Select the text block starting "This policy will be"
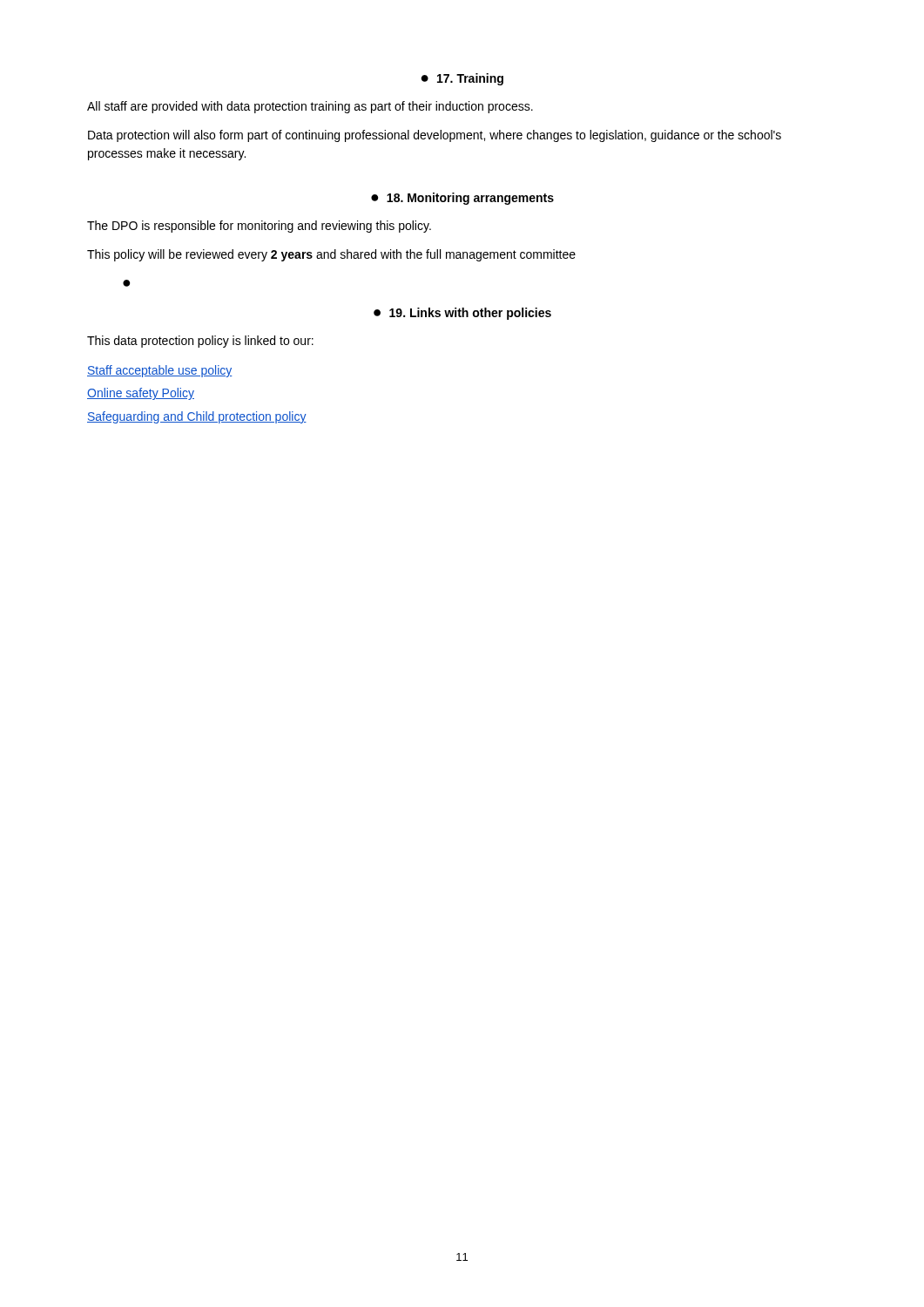This screenshot has width=924, height=1307. tap(331, 254)
